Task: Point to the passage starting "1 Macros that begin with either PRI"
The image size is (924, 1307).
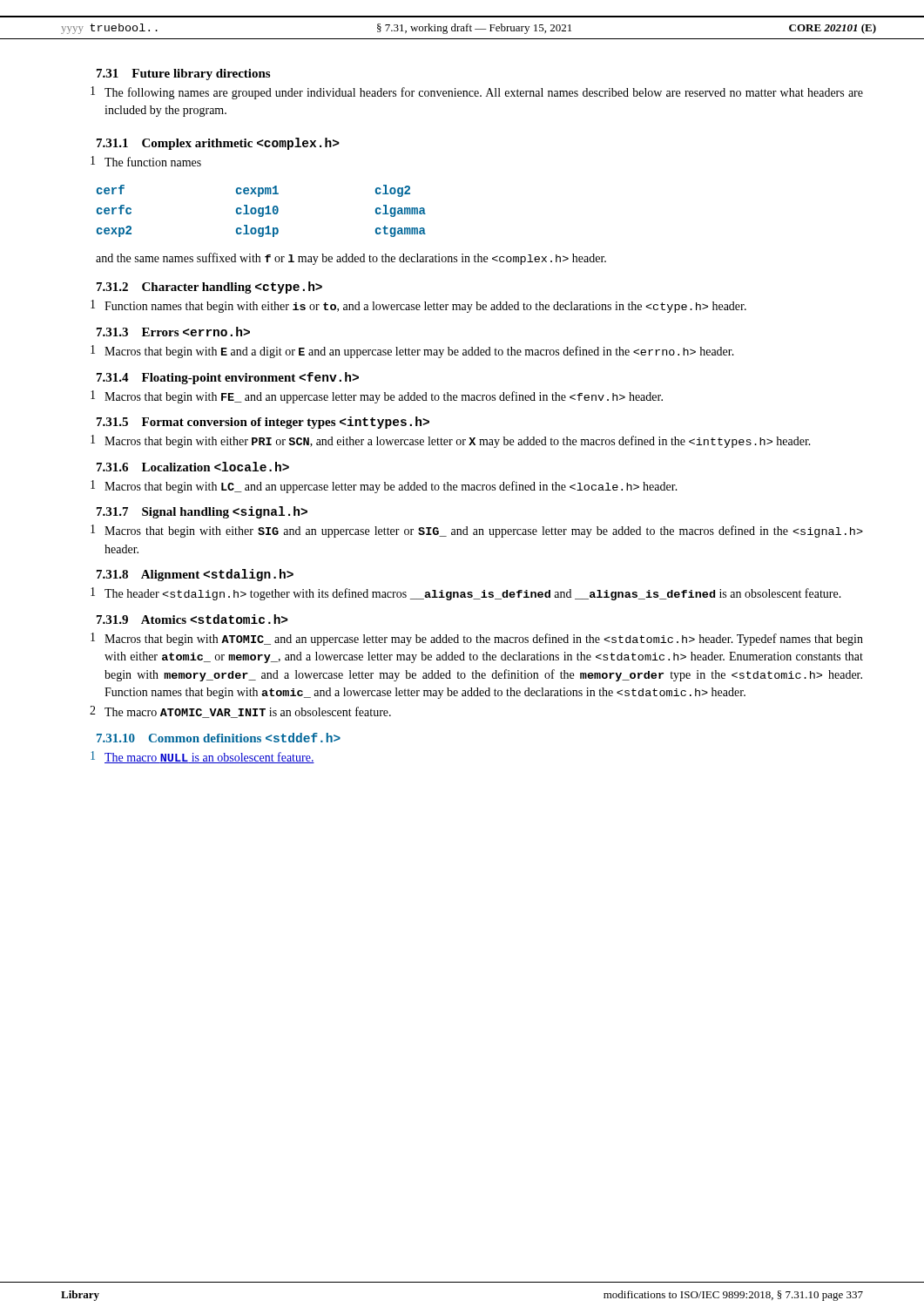Action: tap(462, 442)
